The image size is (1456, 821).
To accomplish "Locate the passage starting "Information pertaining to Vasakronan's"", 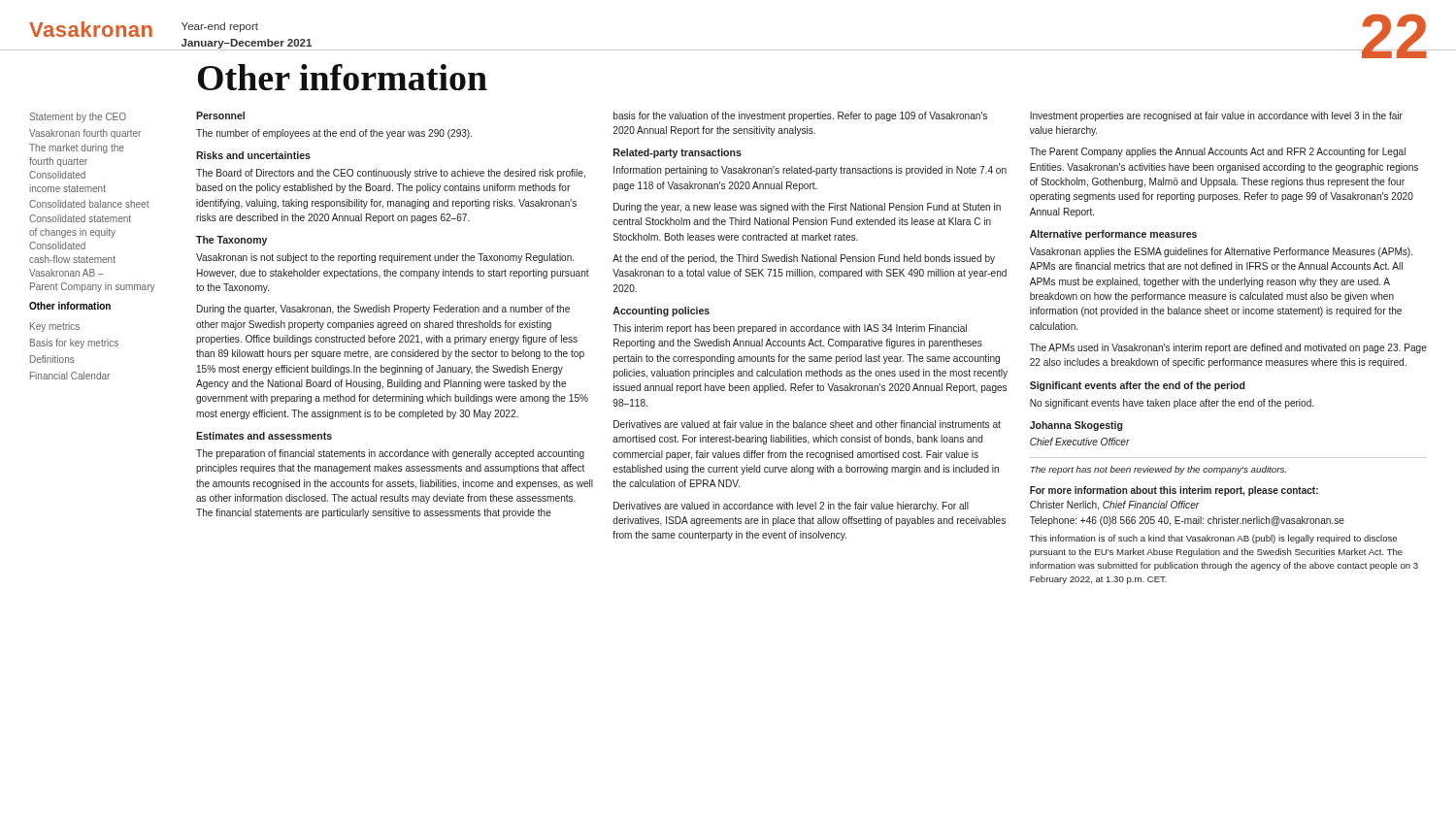I will click(810, 178).
